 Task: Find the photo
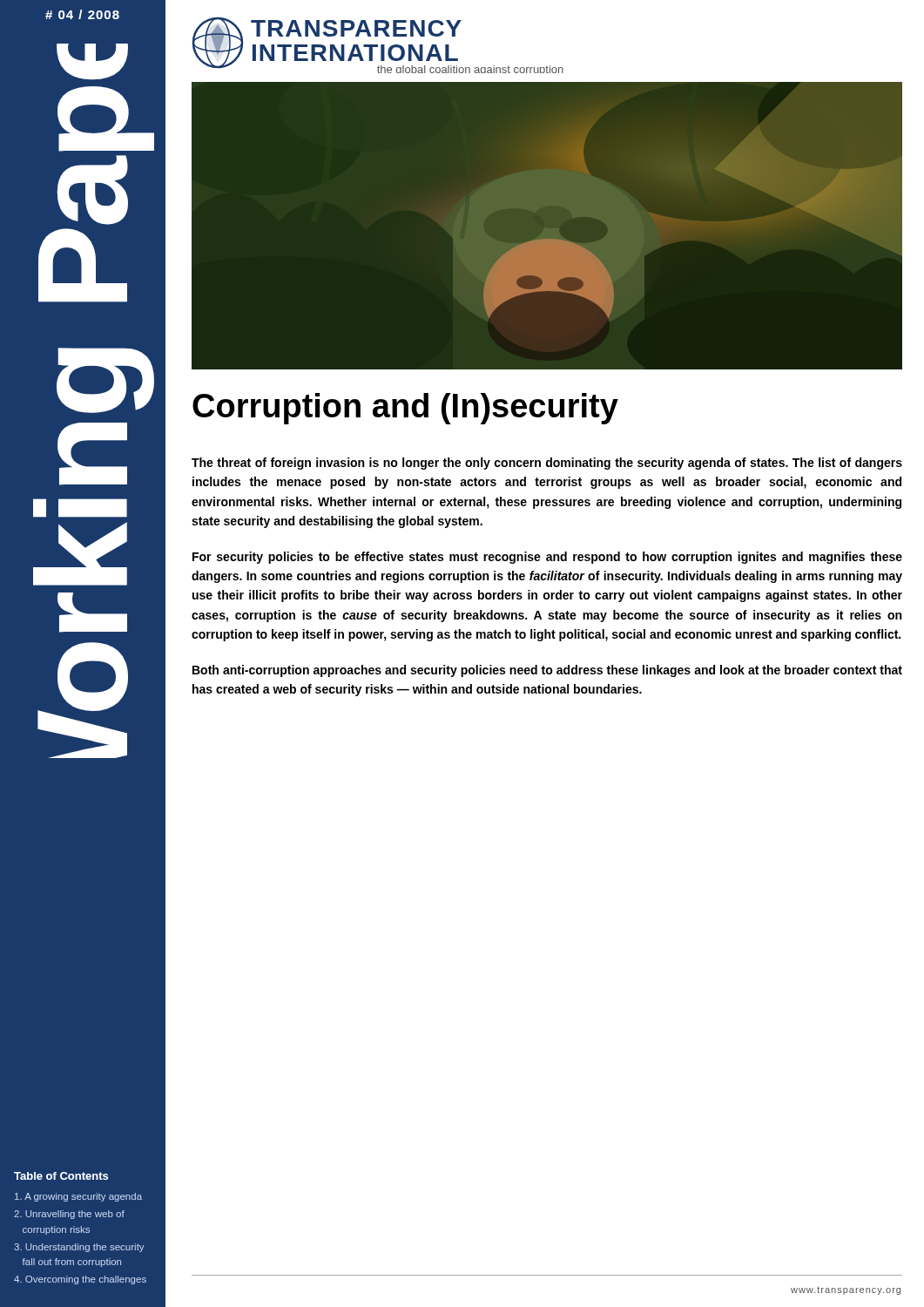[547, 226]
